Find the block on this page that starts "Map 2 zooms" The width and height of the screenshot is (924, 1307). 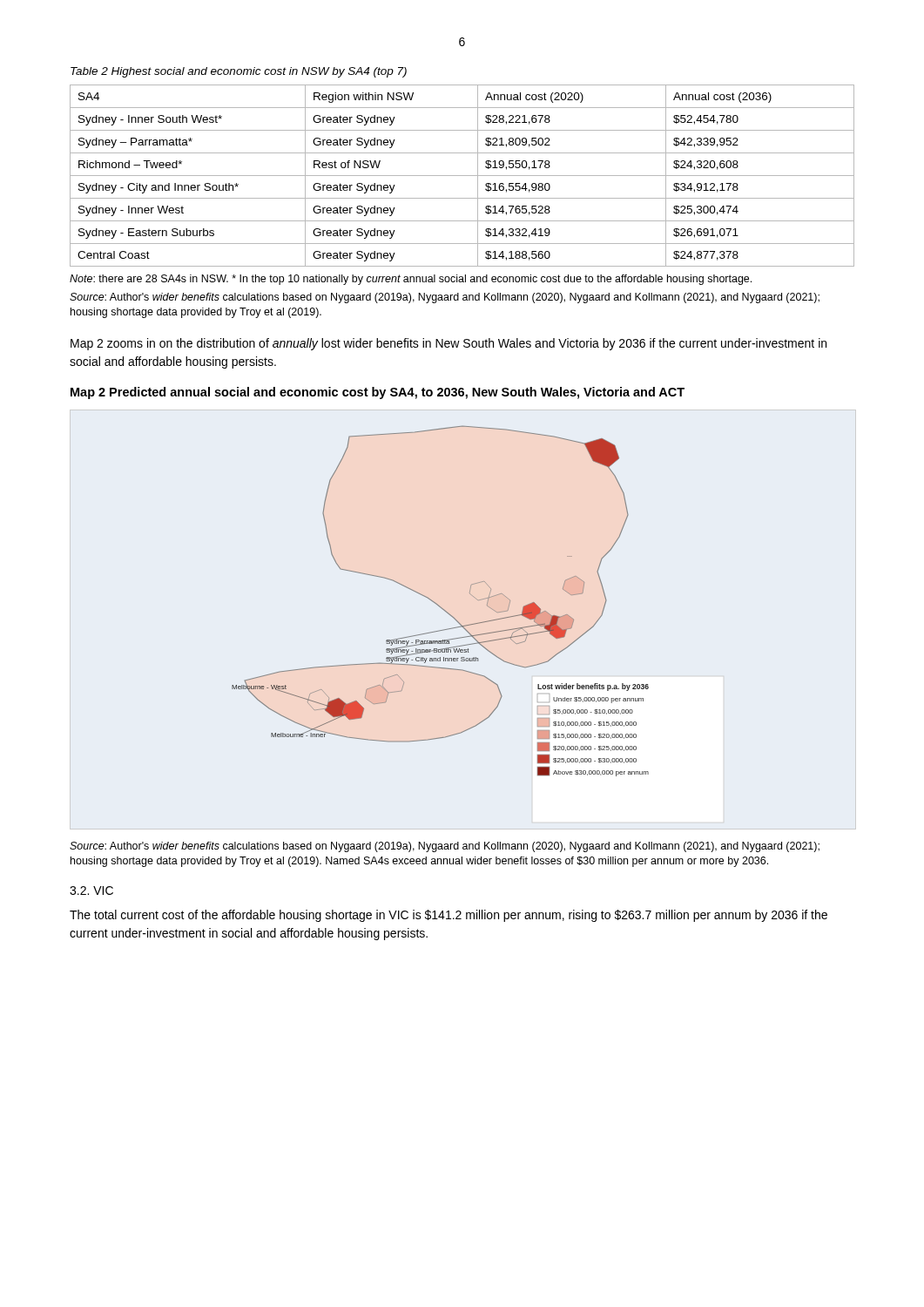[449, 352]
